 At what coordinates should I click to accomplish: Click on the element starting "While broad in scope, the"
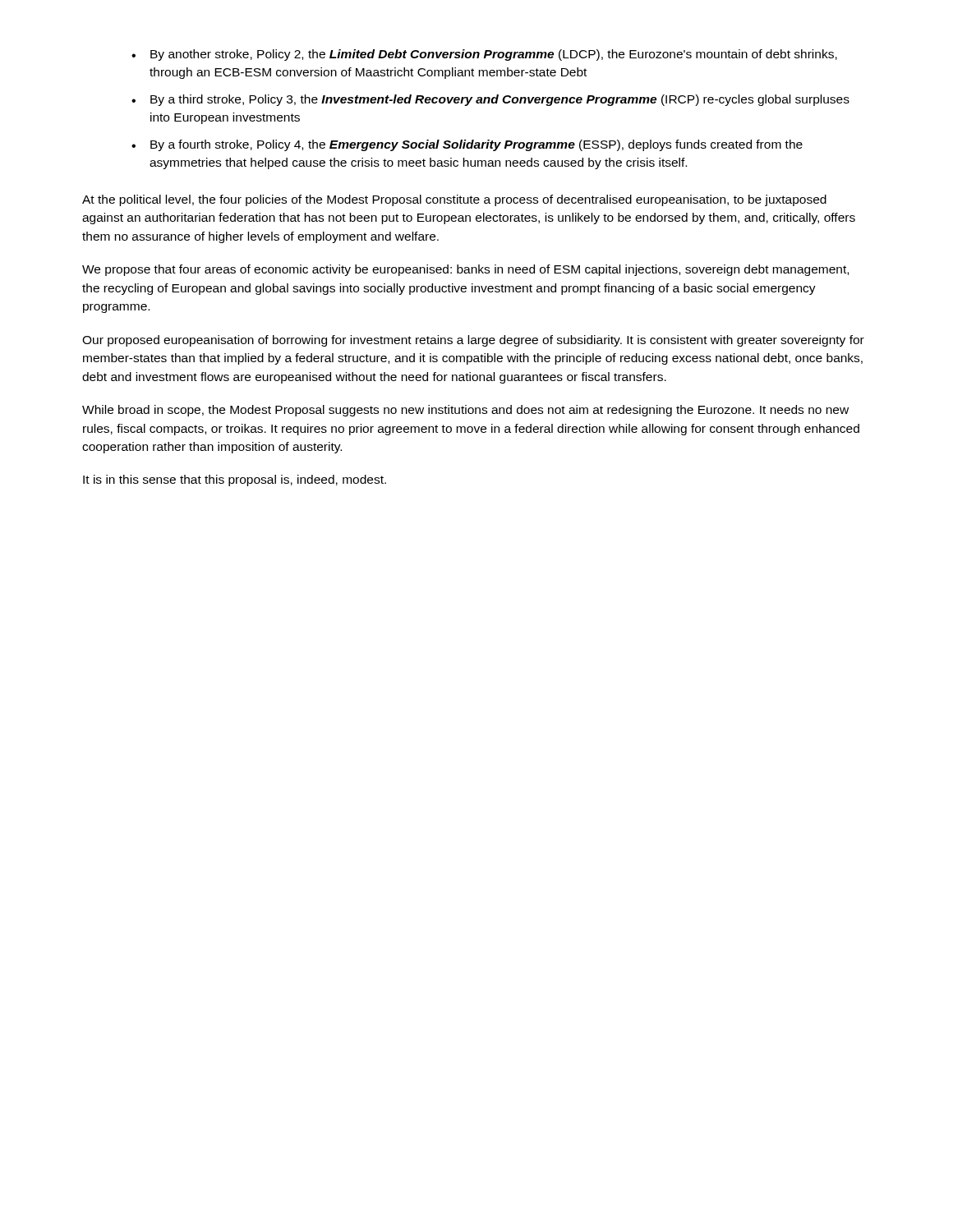(x=471, y=428)
